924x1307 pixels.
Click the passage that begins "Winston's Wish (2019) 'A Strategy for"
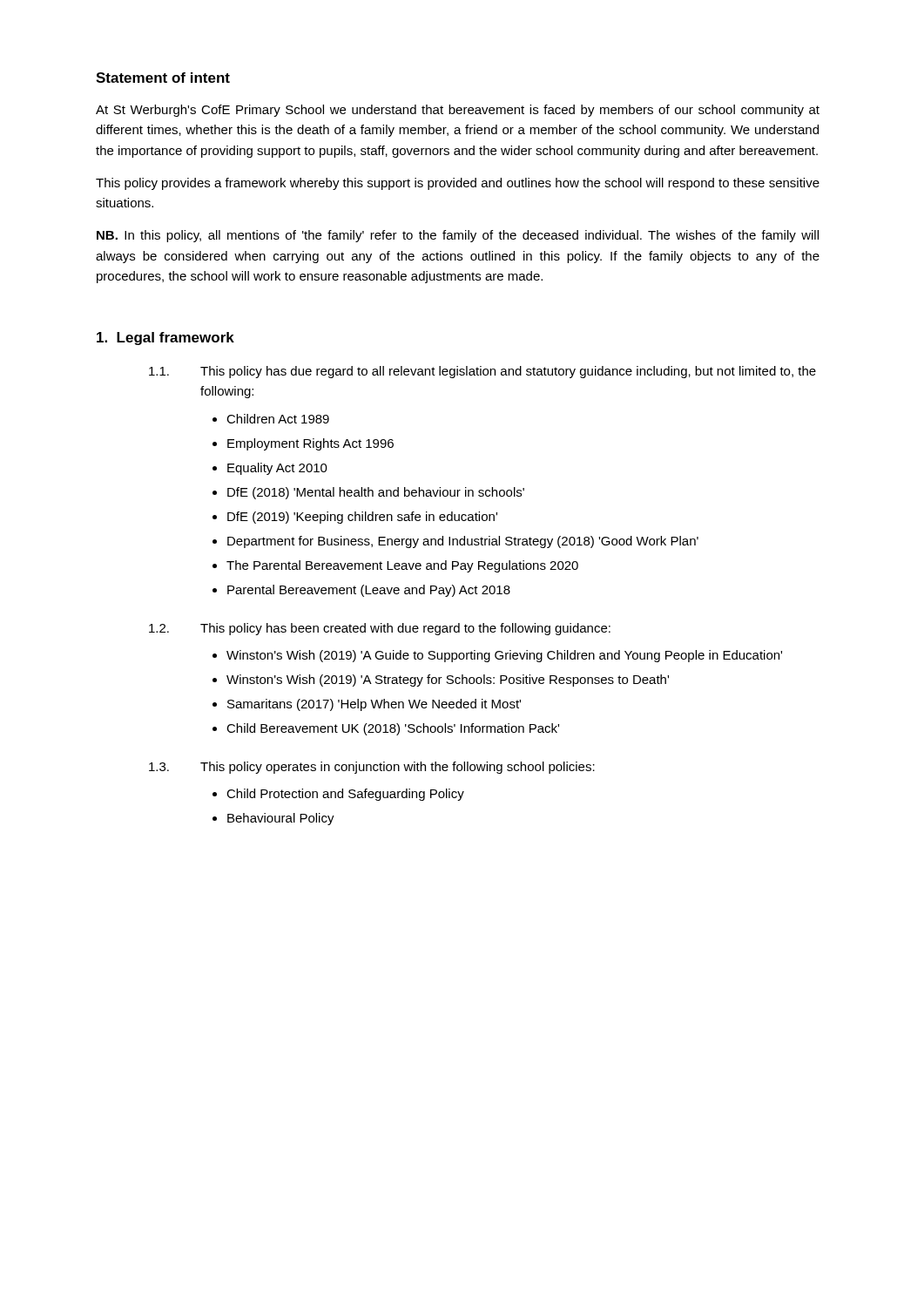[x=448, y=679]
